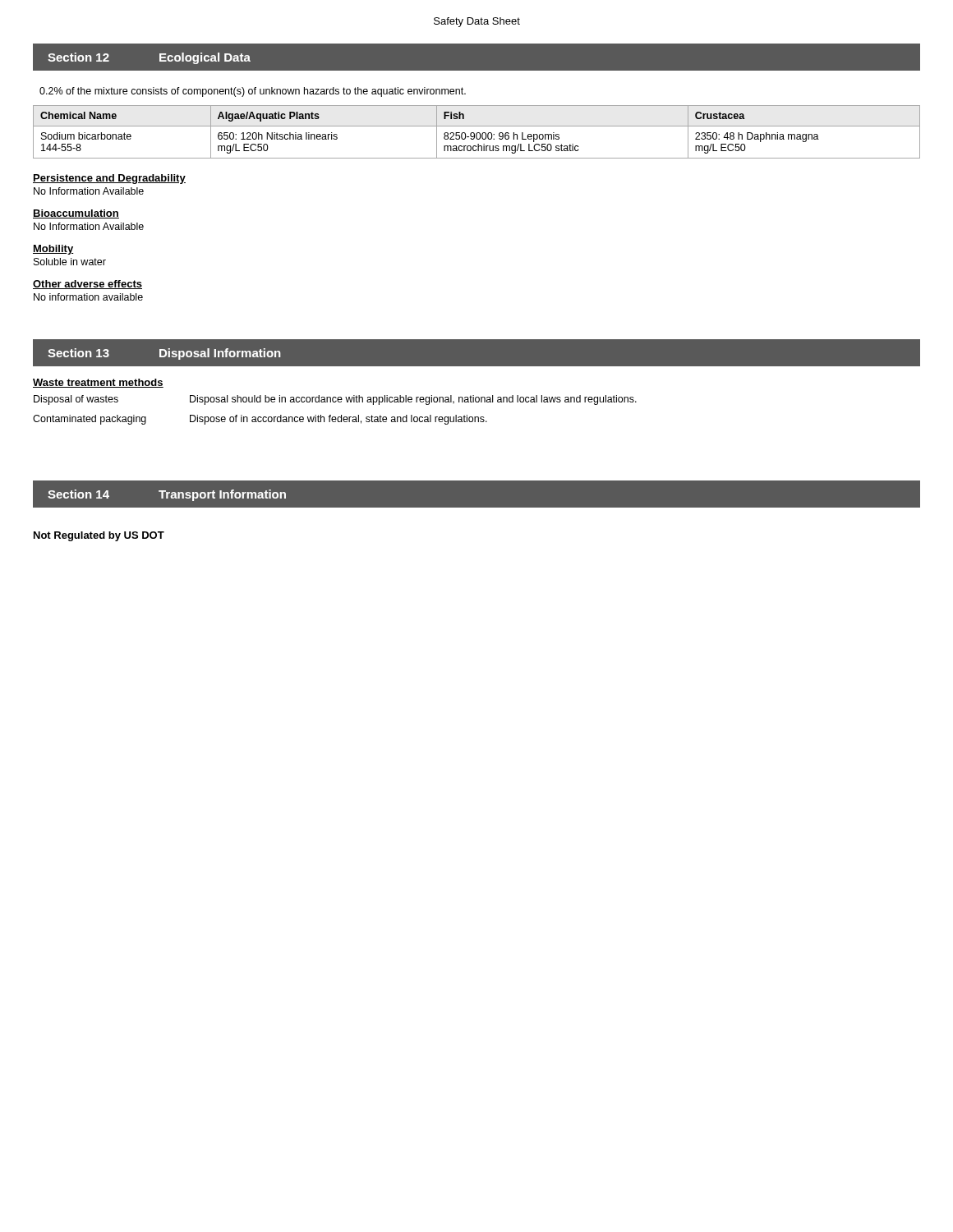Select the text block that reads "2% of the mixture consists of component(s) of"
953x1232 pixels.
[253, 91]
